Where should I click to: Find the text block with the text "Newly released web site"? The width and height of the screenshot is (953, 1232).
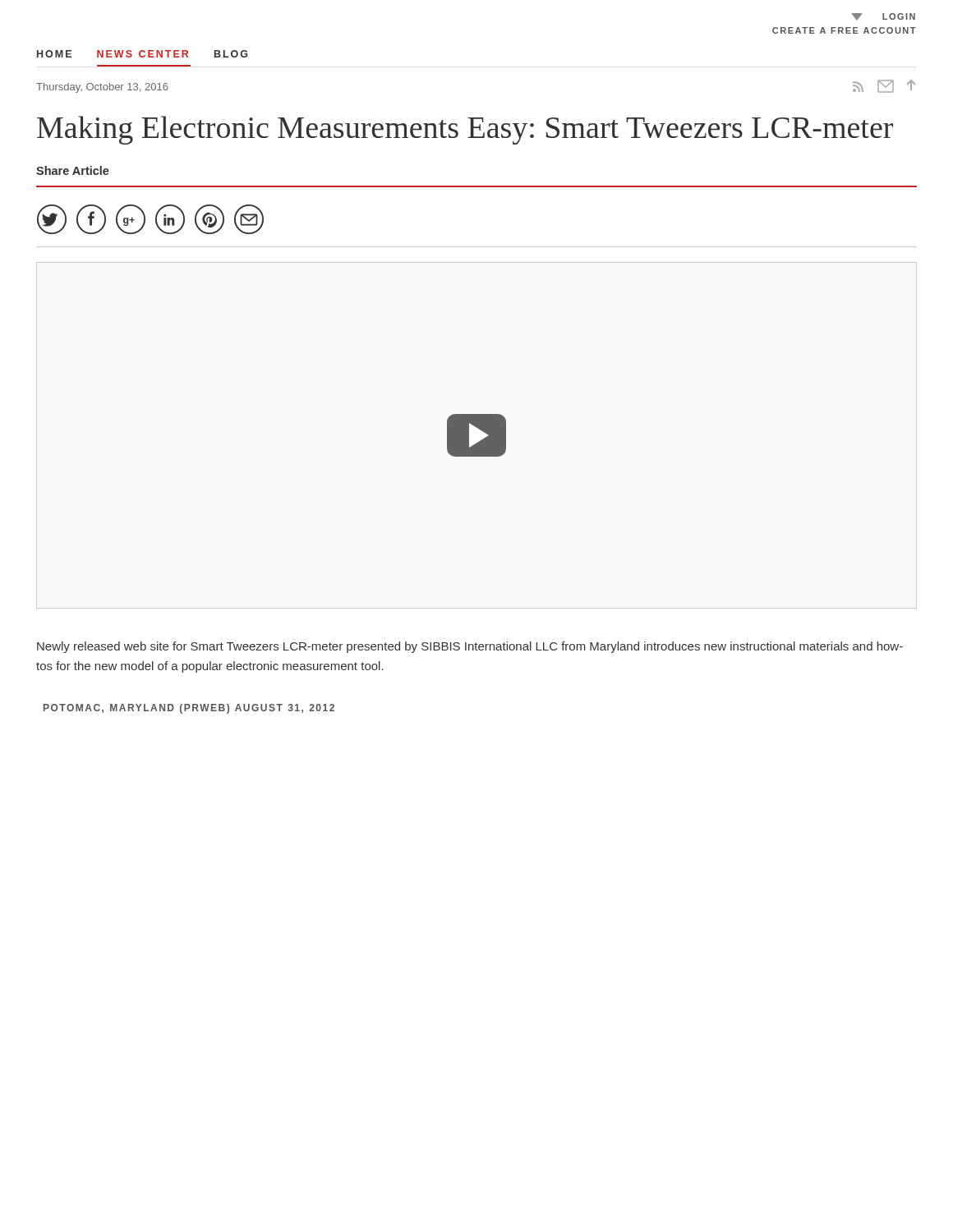click(470, 656)
